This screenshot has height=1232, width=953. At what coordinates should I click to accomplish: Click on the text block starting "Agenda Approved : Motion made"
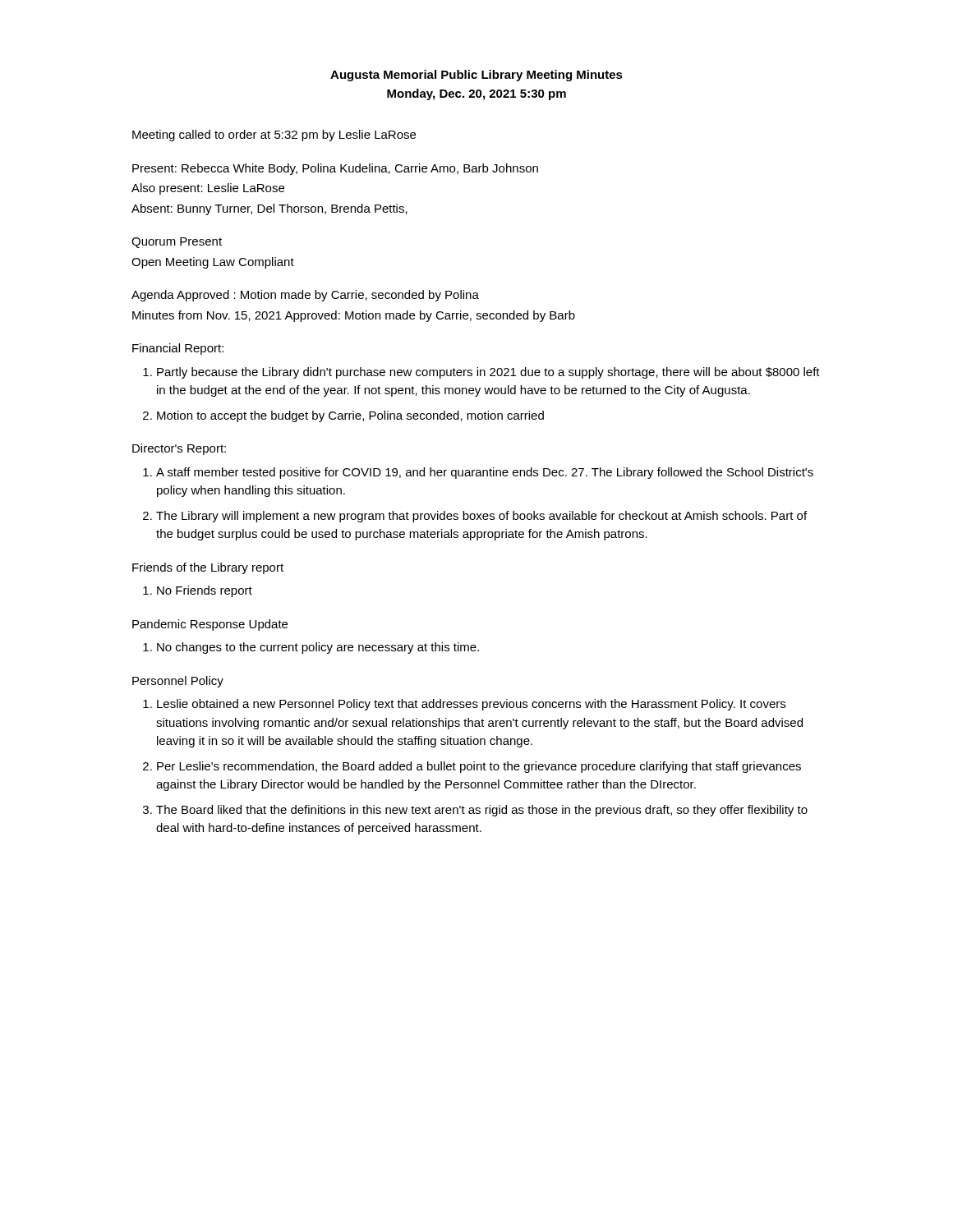click(476, 305)
